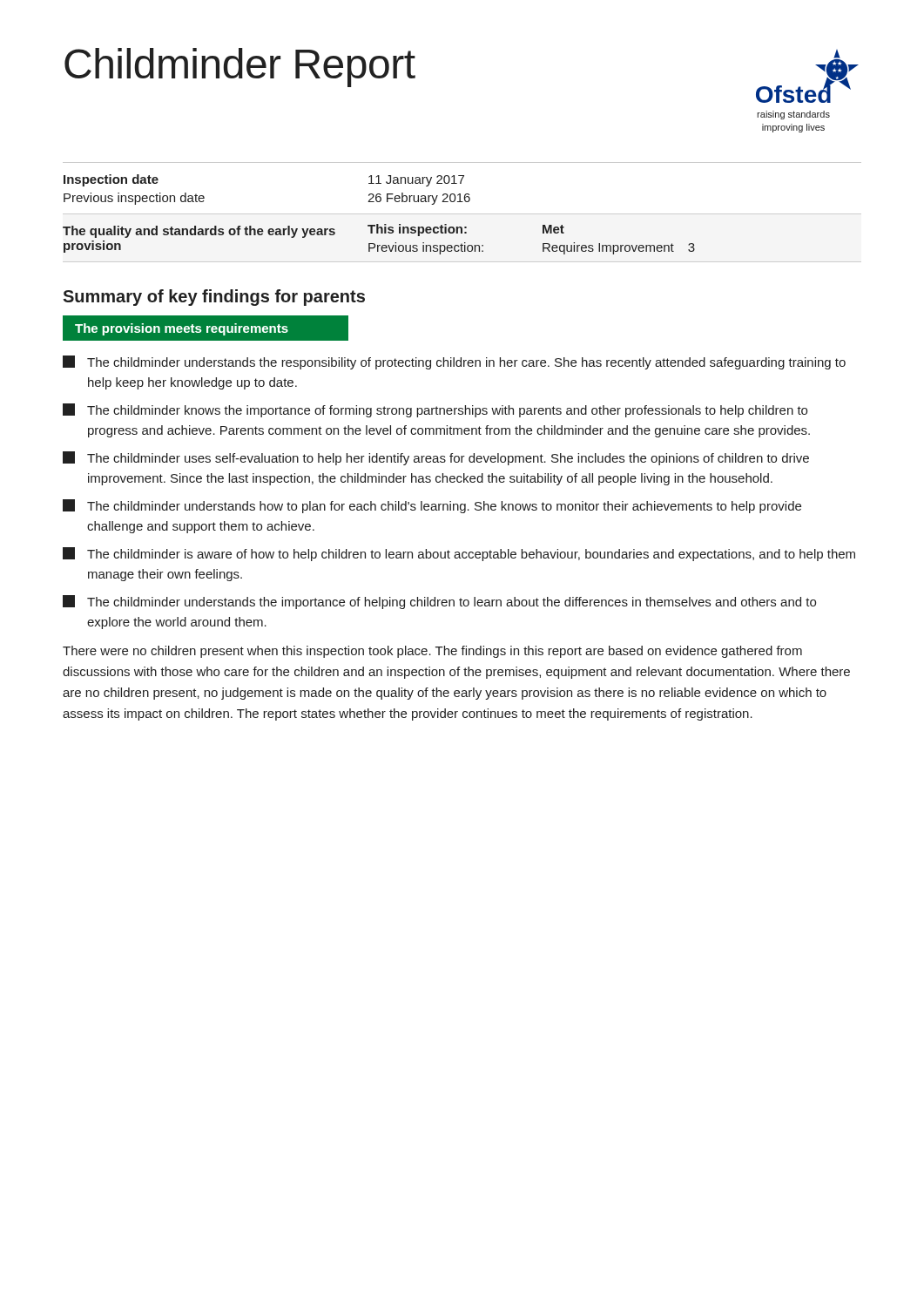The height and width of the screenshot is (1307, 924).
Task: Where does it say "Childminder Report"?
Action: 379,65
